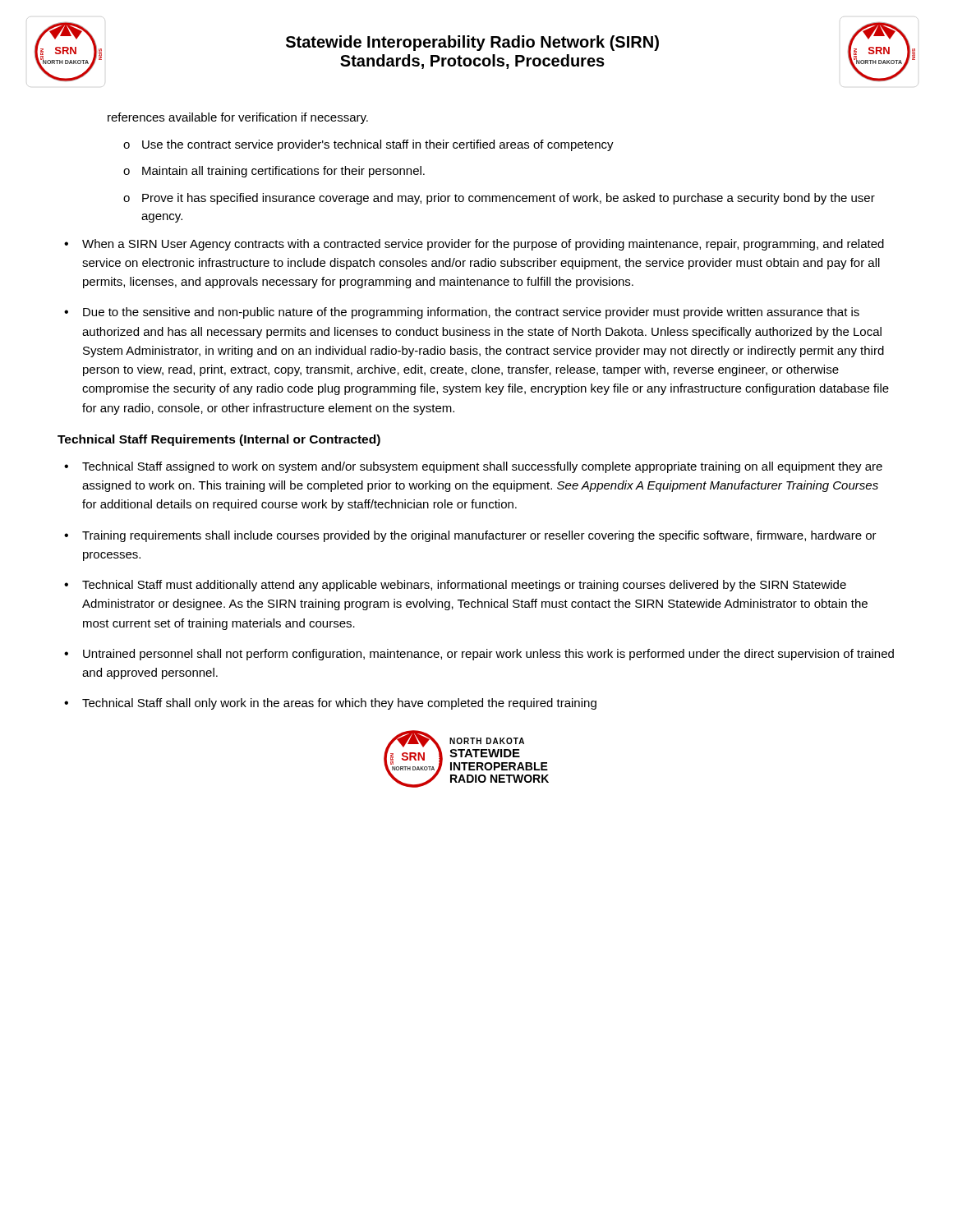Click on the element starting "Maintain all training certifications"
The image size is (953, 1232).
click(283, 170)
